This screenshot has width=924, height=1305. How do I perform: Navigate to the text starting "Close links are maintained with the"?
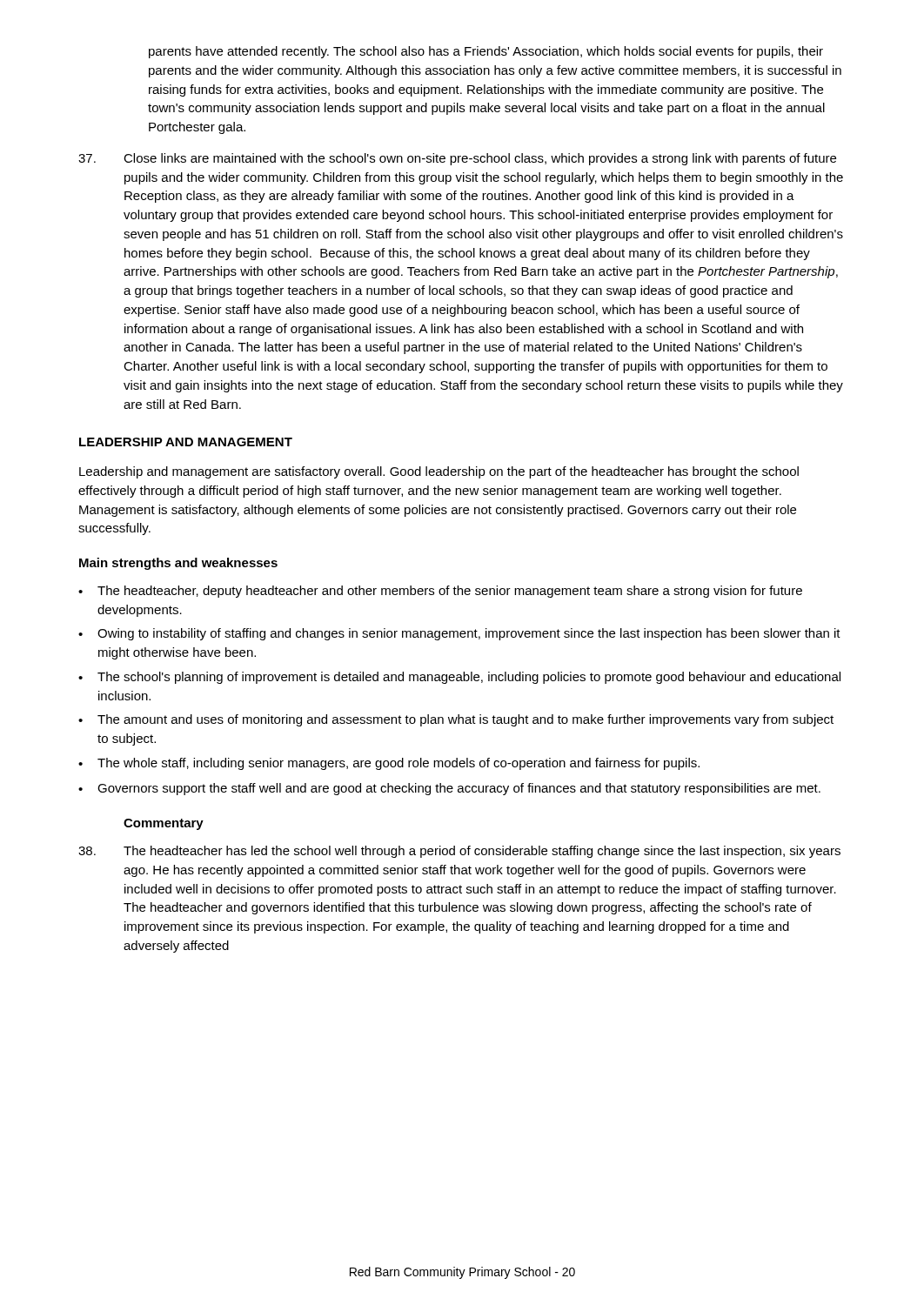pos(462,281)
